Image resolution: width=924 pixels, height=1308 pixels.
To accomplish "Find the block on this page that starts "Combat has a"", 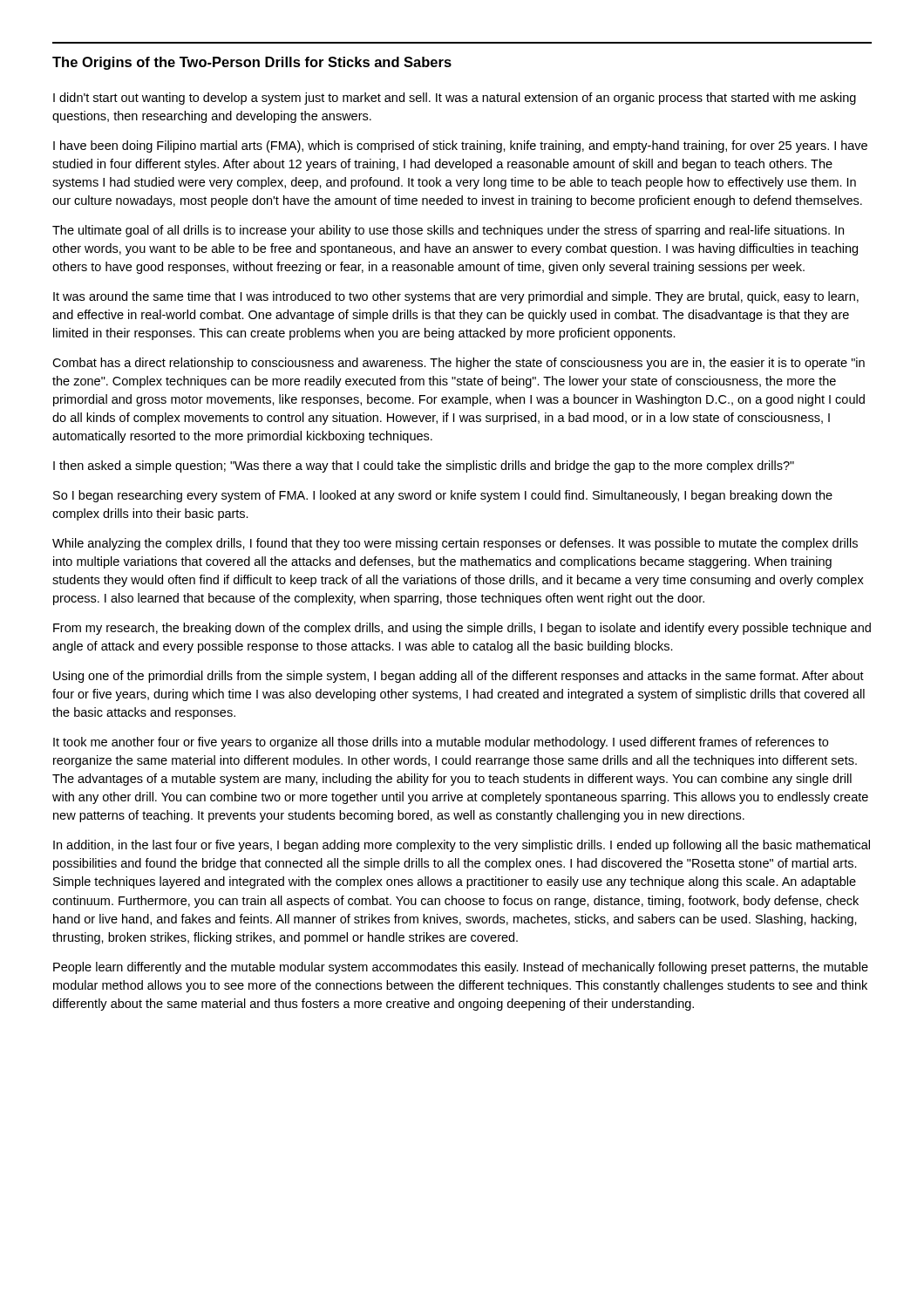I will click(x=459, y=400).
